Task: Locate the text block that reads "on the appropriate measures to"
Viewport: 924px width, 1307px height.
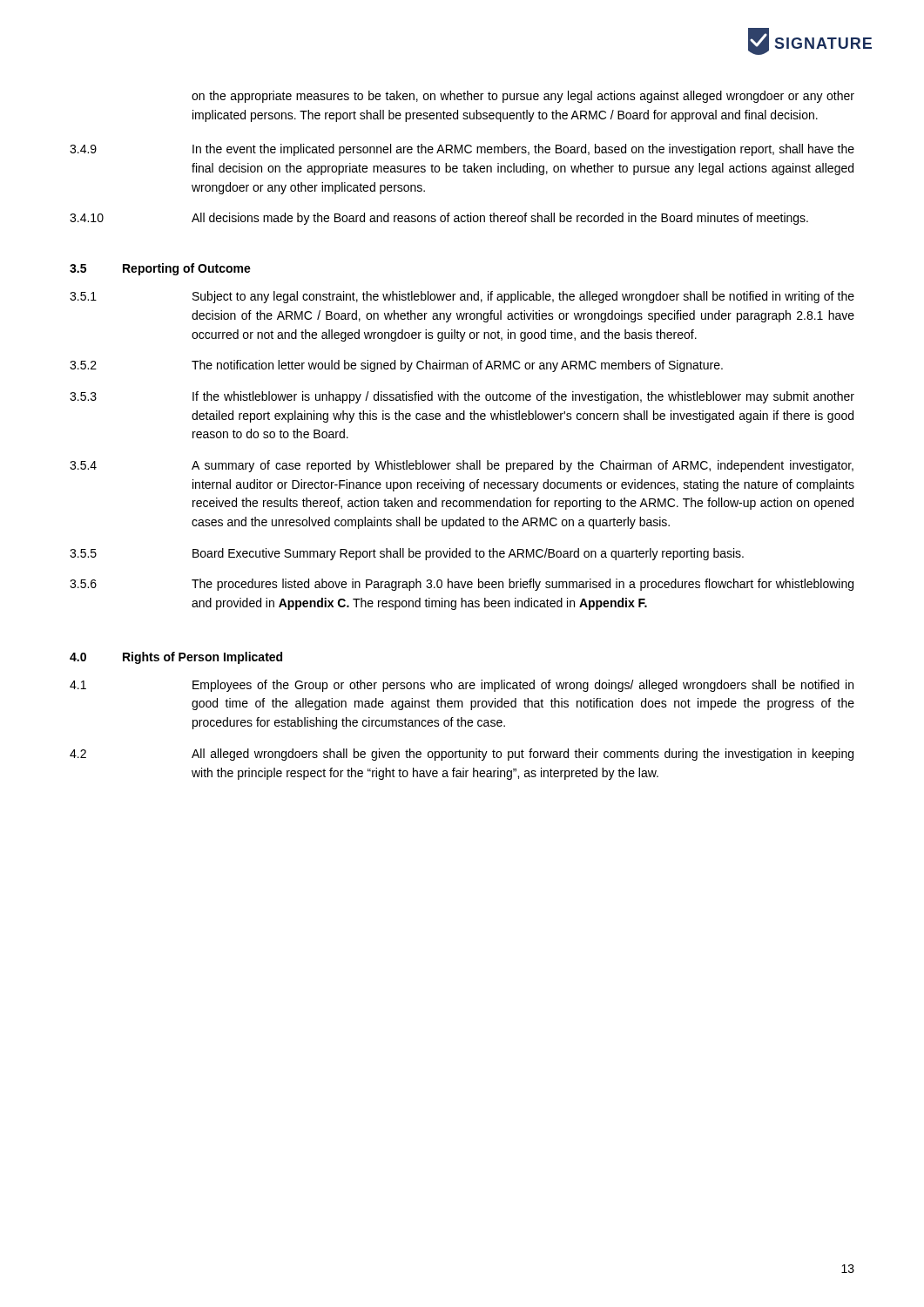Action: click(523, 105)
